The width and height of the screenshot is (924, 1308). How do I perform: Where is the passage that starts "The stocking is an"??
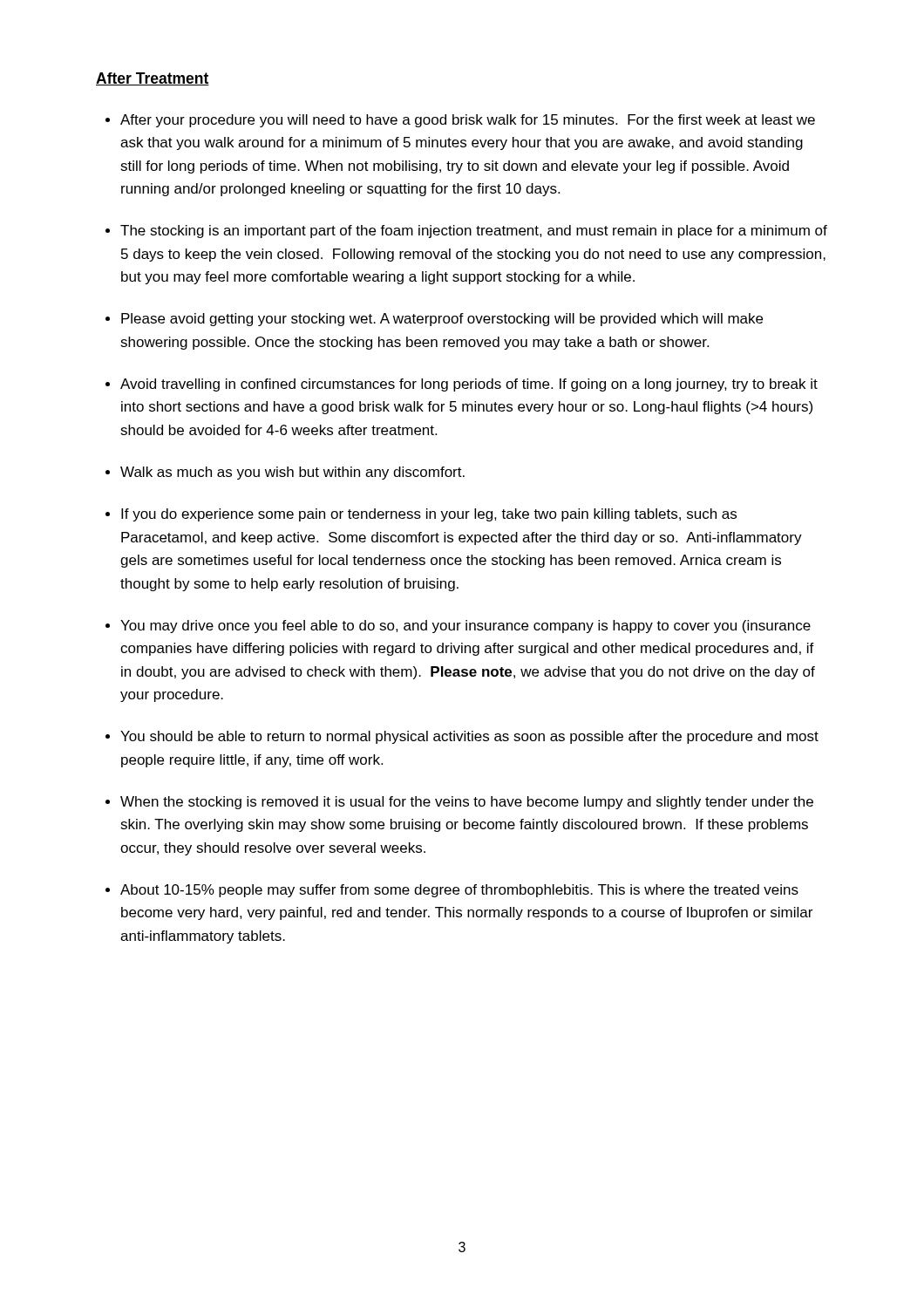coord(474,254)
